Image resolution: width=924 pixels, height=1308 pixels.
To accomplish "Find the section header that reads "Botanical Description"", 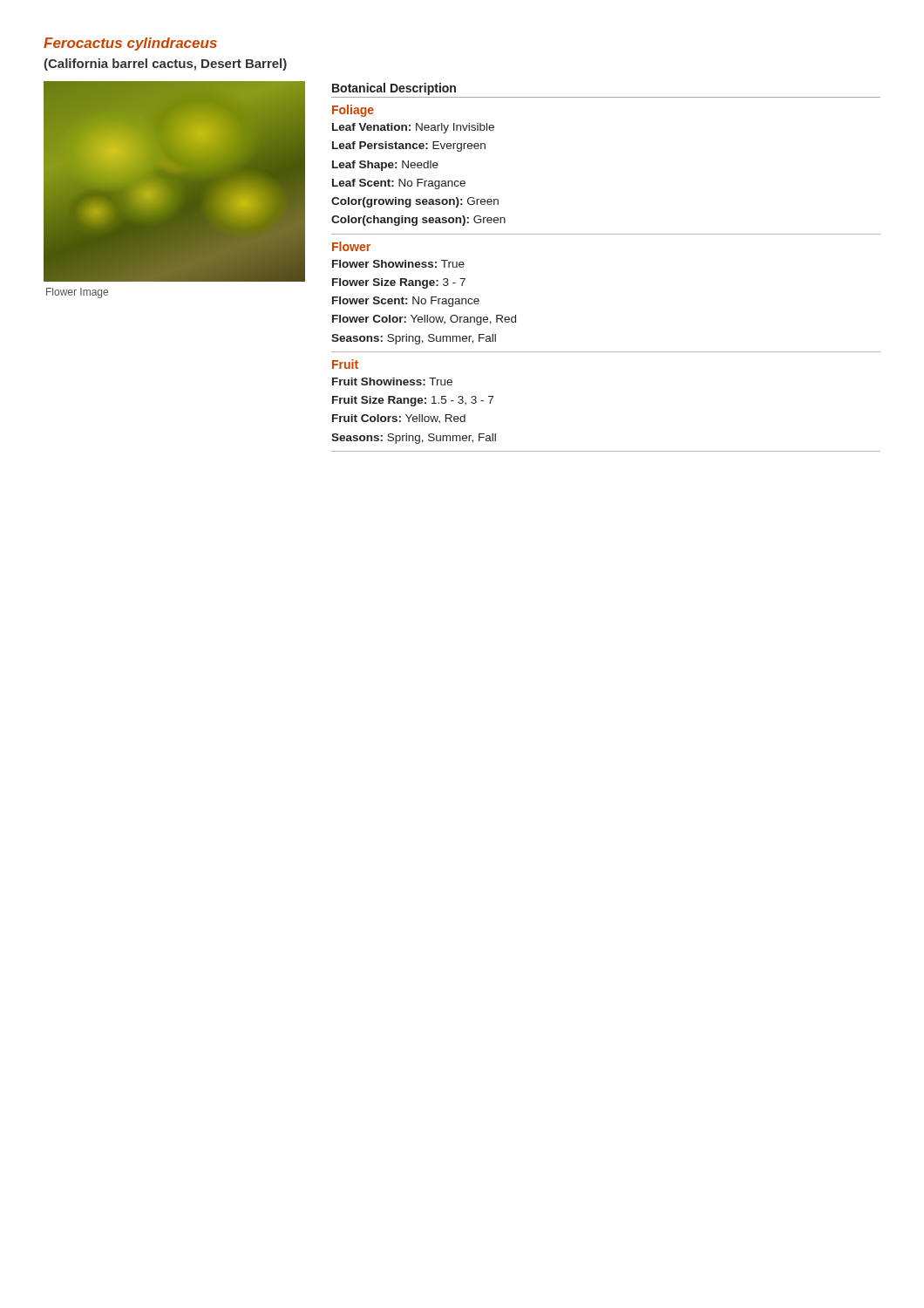I will tap(394, 88).
